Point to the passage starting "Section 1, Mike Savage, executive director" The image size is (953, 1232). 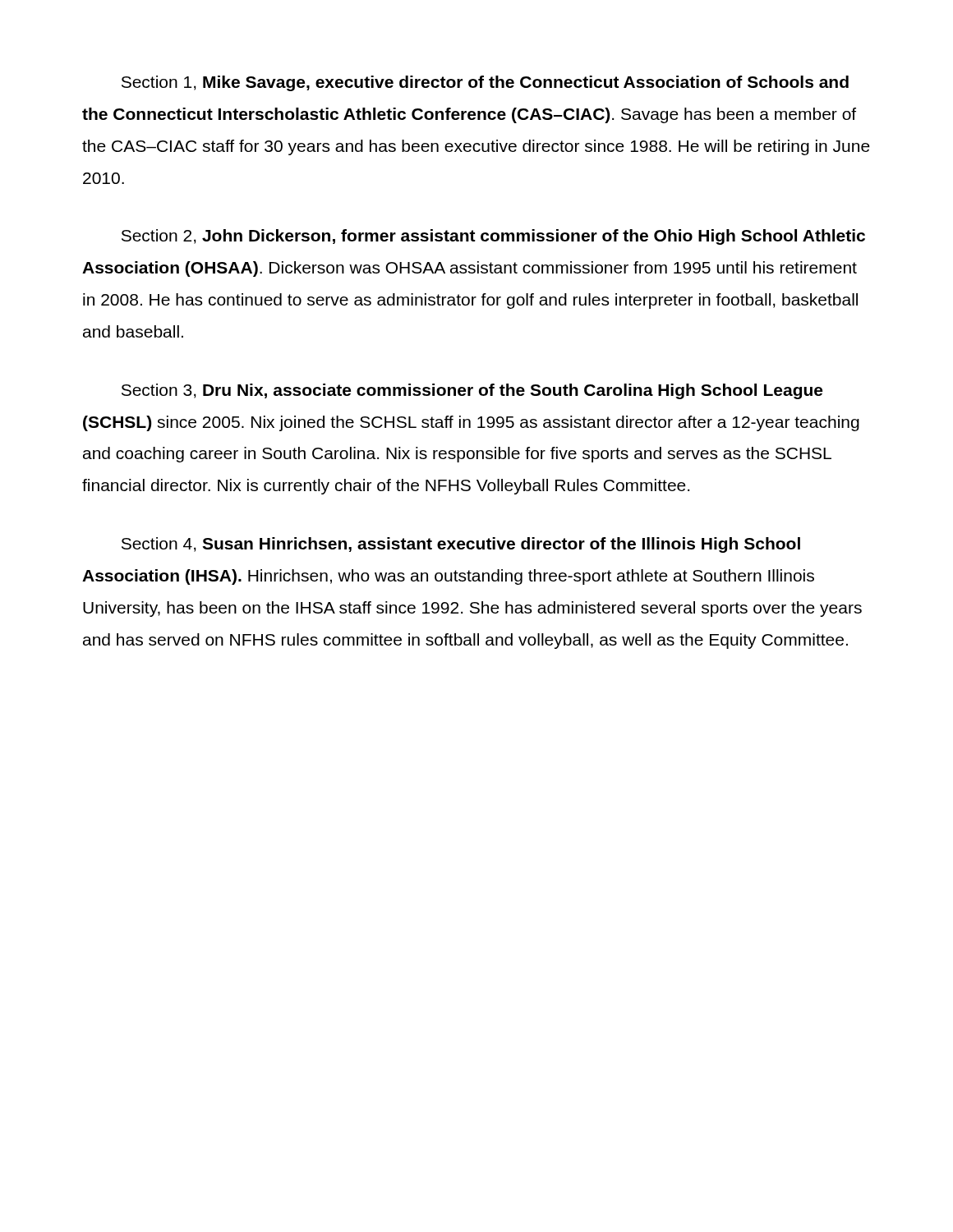click(x=476, y=130)
